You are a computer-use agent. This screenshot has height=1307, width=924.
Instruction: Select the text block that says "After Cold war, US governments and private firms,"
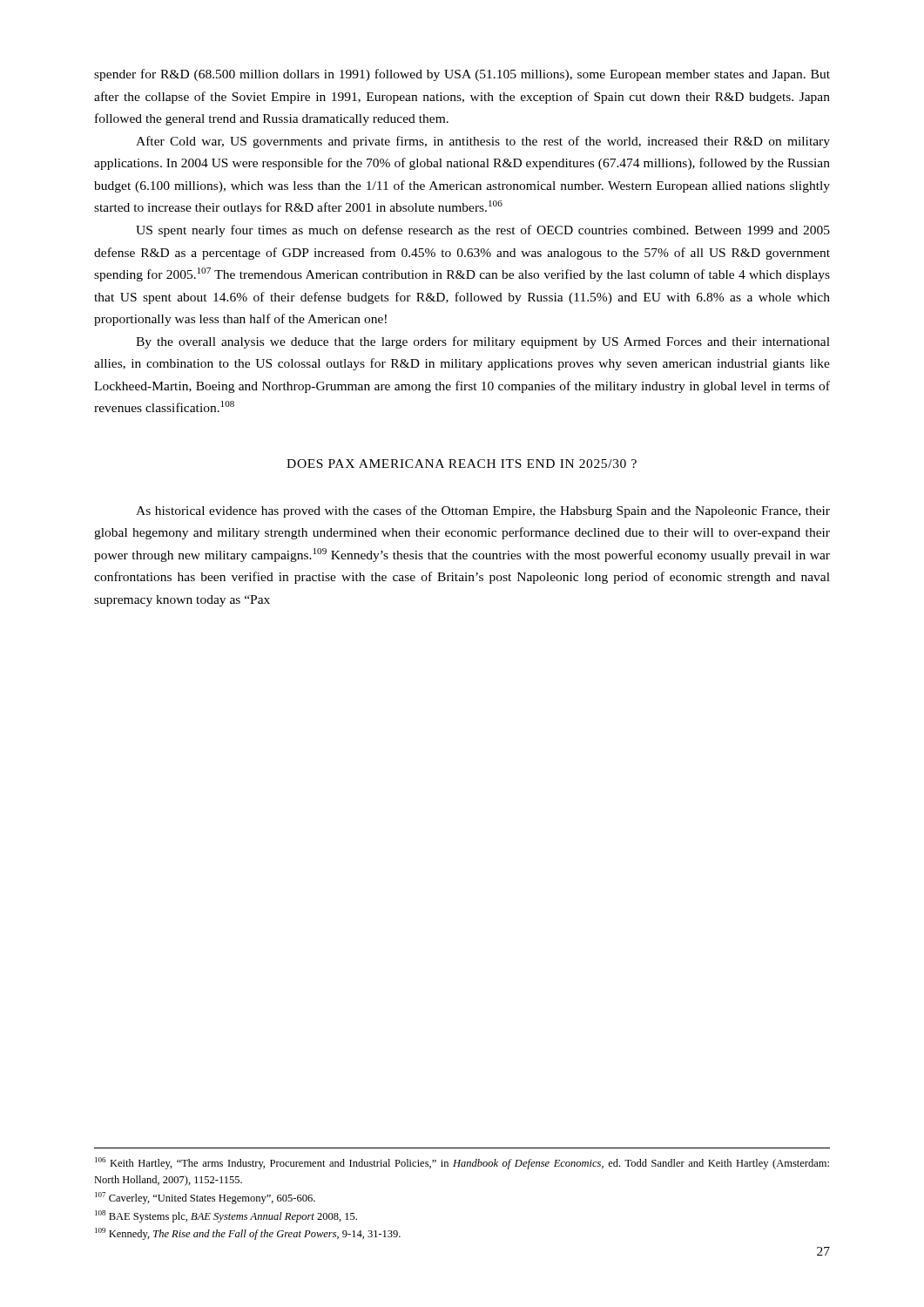click(462, 174)
